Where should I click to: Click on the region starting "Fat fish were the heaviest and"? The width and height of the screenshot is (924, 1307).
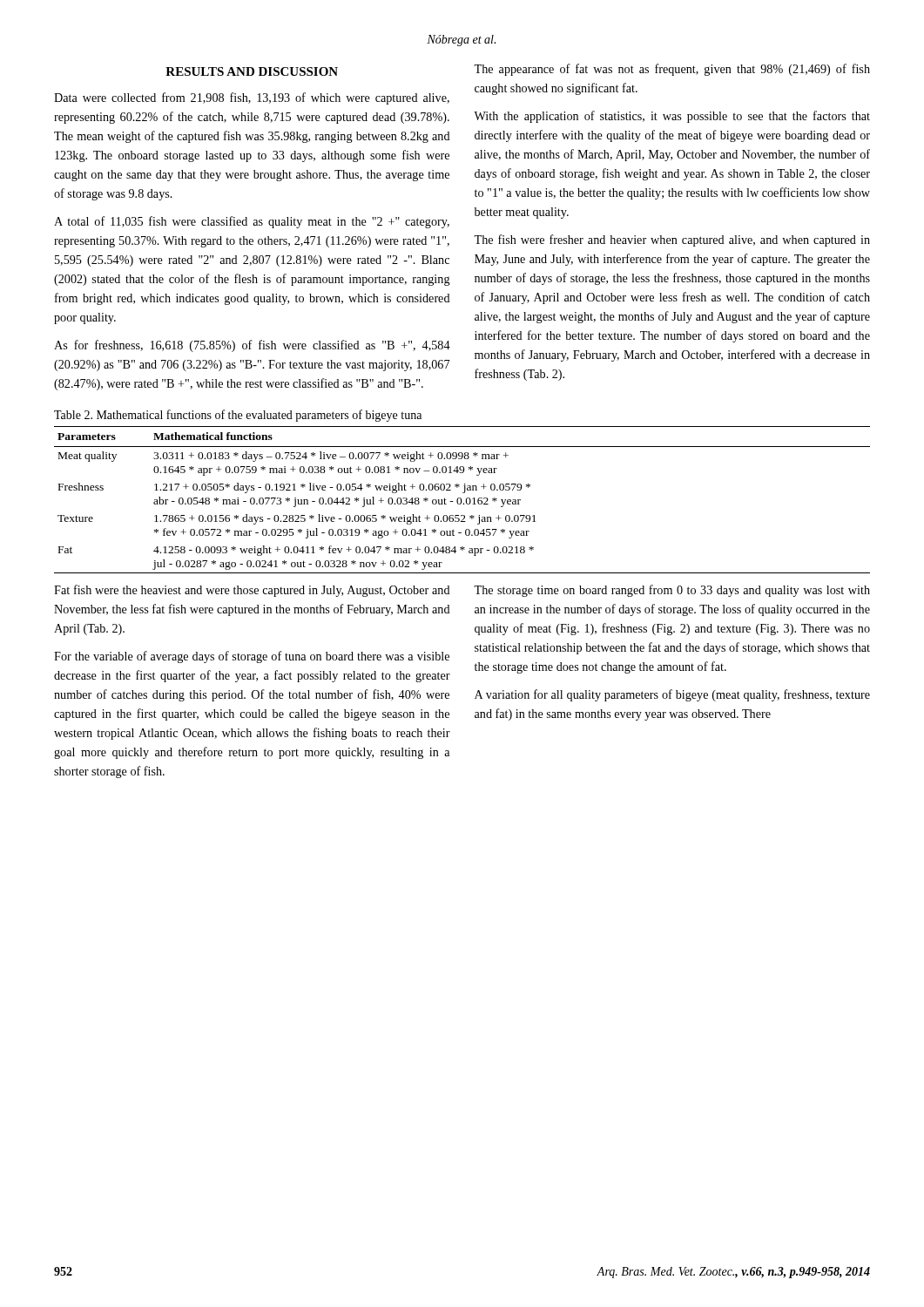point(252,609)
